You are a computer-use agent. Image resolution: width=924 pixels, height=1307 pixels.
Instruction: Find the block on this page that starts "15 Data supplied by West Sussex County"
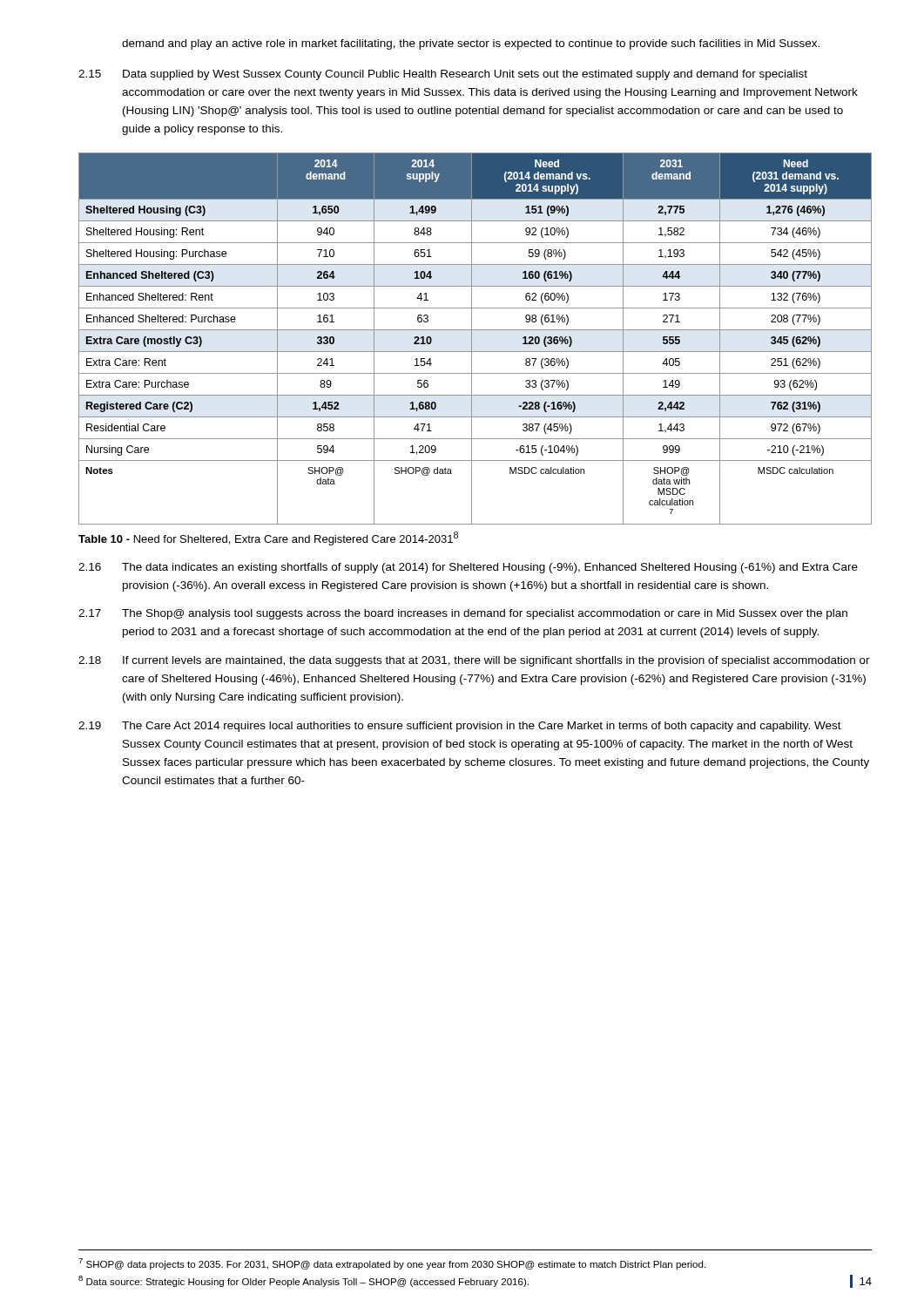click(x=475, y=102)
